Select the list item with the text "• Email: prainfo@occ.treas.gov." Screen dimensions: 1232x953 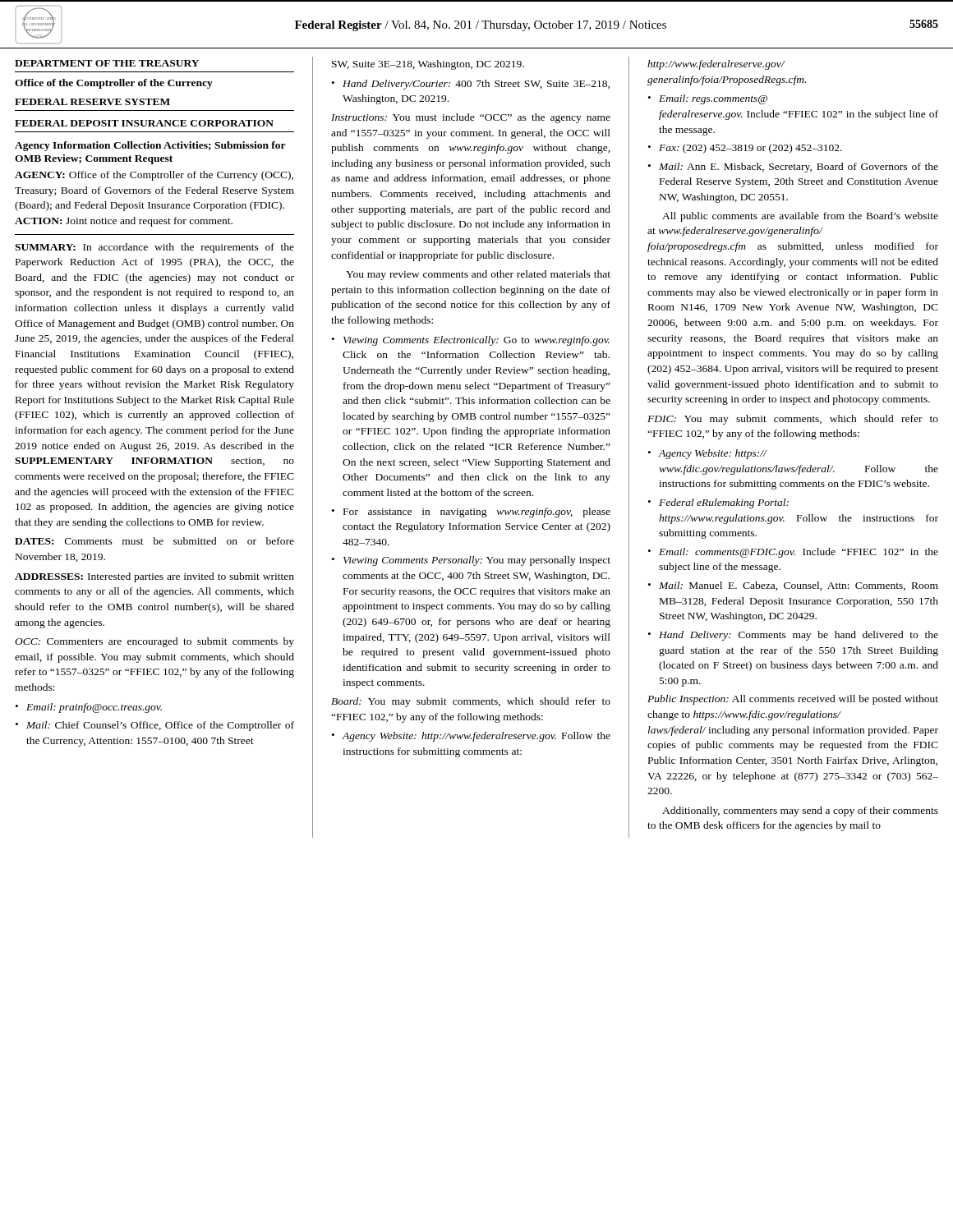click(x=154, y=707)
